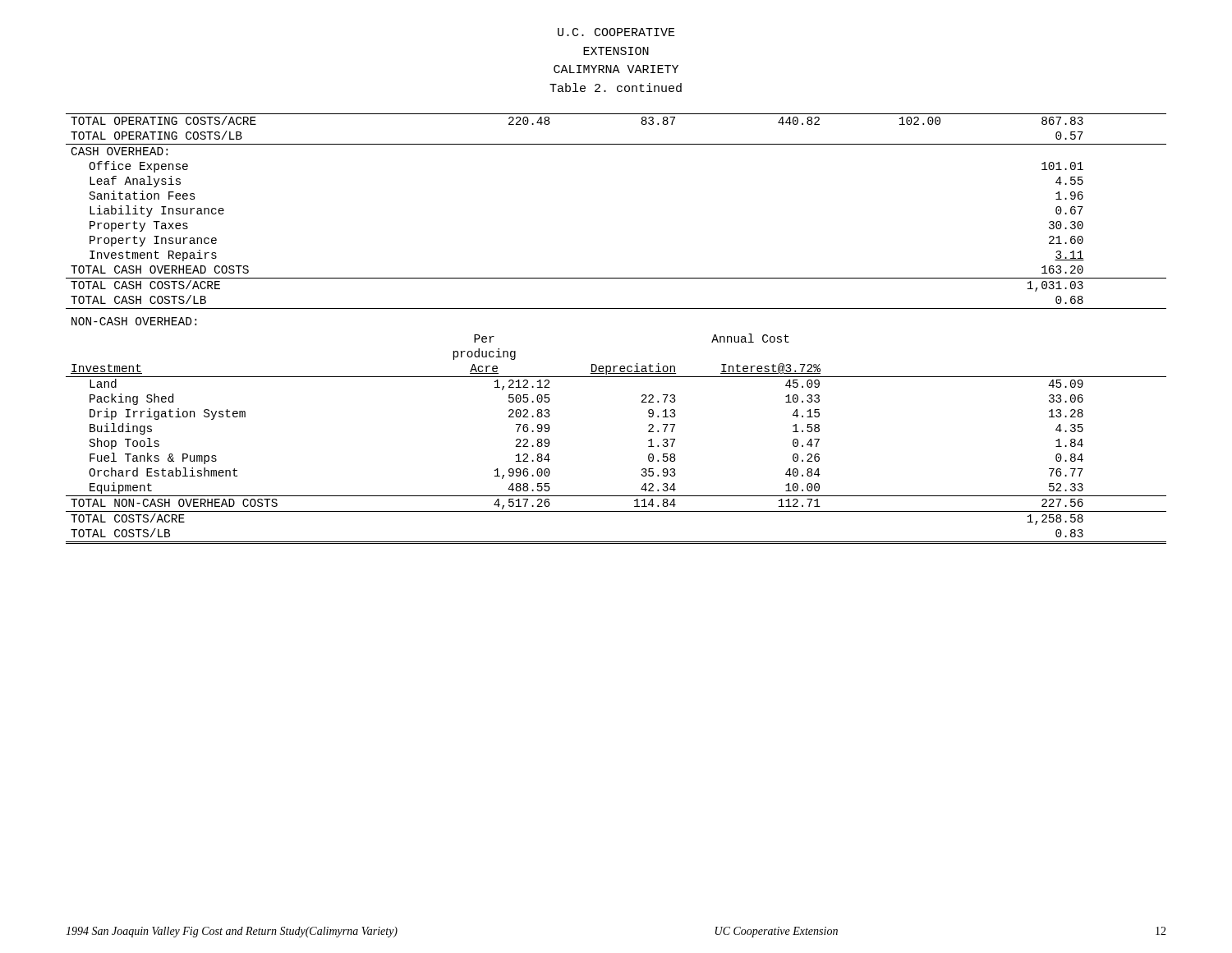Select the table that reads "Office Expense"
Image resolution: width=1232 pixels, height=953 pixels.
(616, 329)
